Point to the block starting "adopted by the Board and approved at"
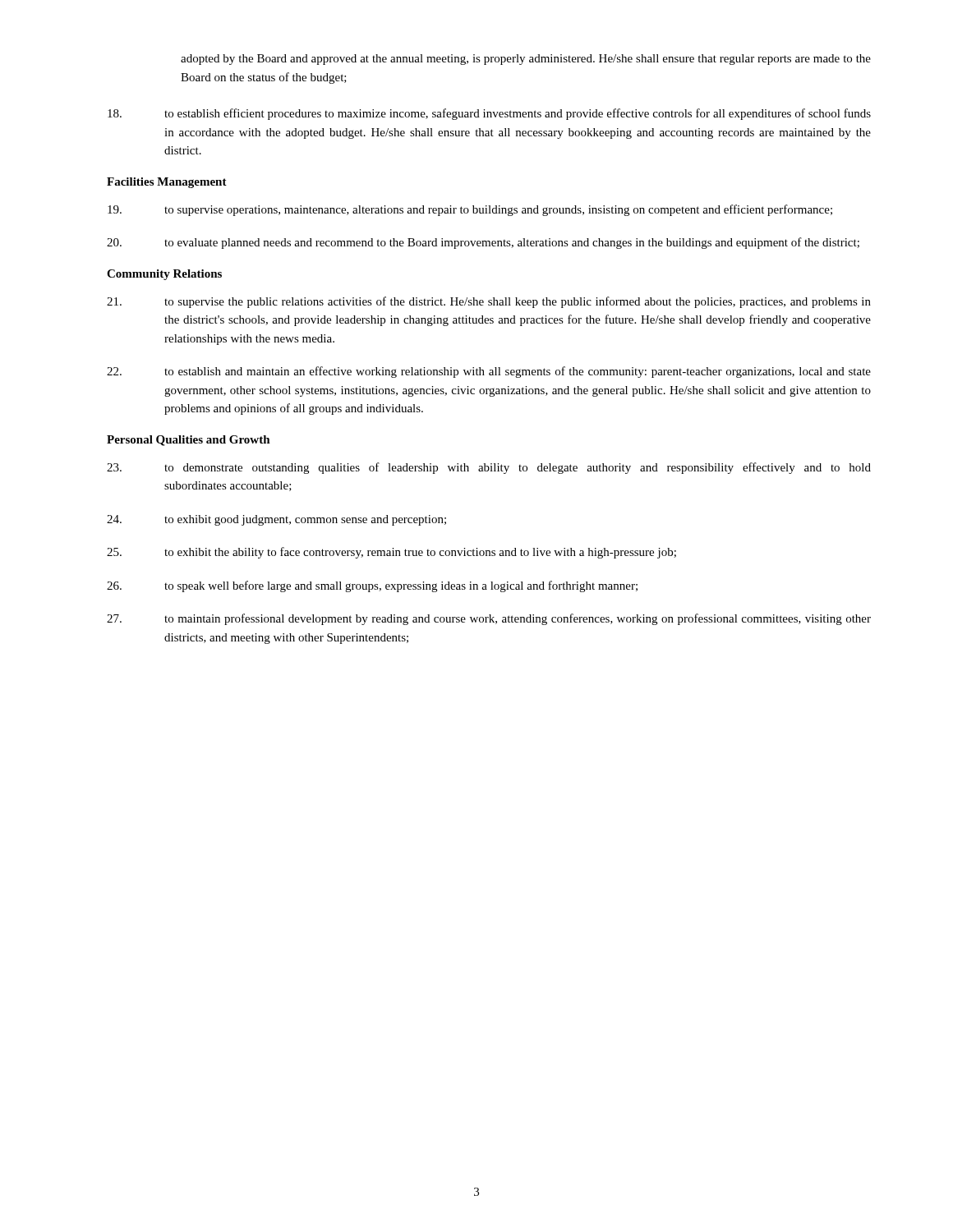 click(526, 68)
